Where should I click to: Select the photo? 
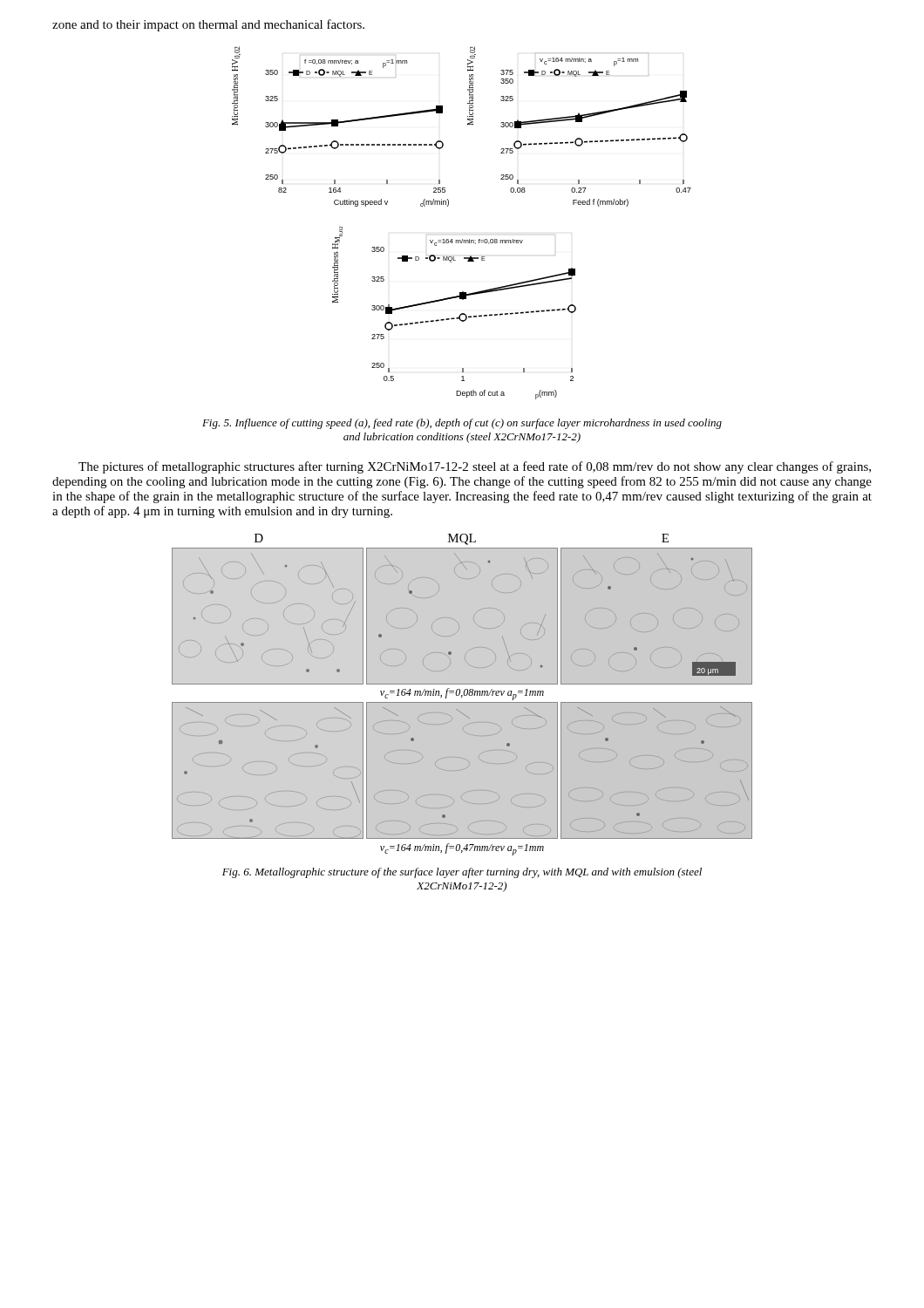(462, 694)
